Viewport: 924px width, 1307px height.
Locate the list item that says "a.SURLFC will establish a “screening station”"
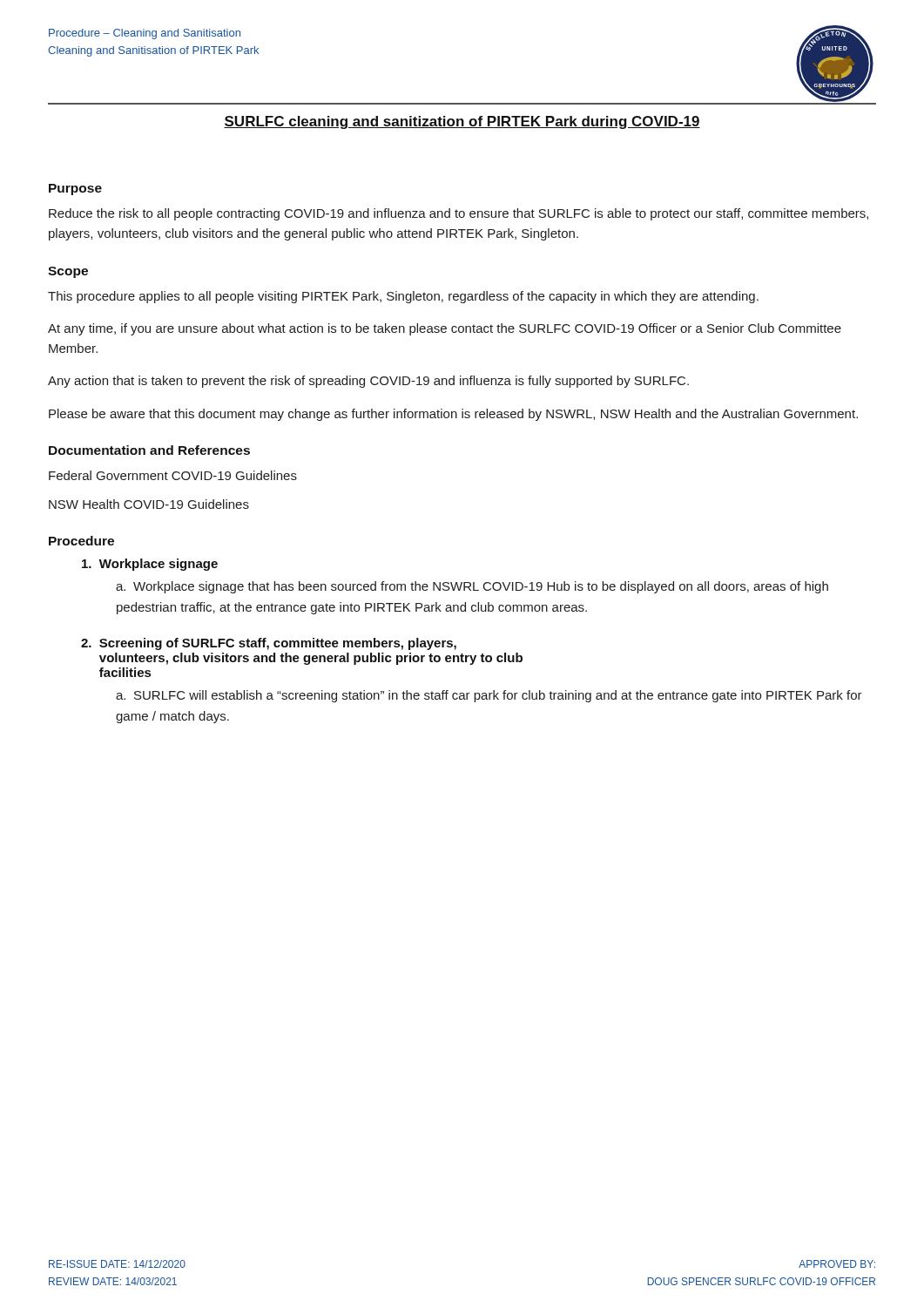(489, 704)
